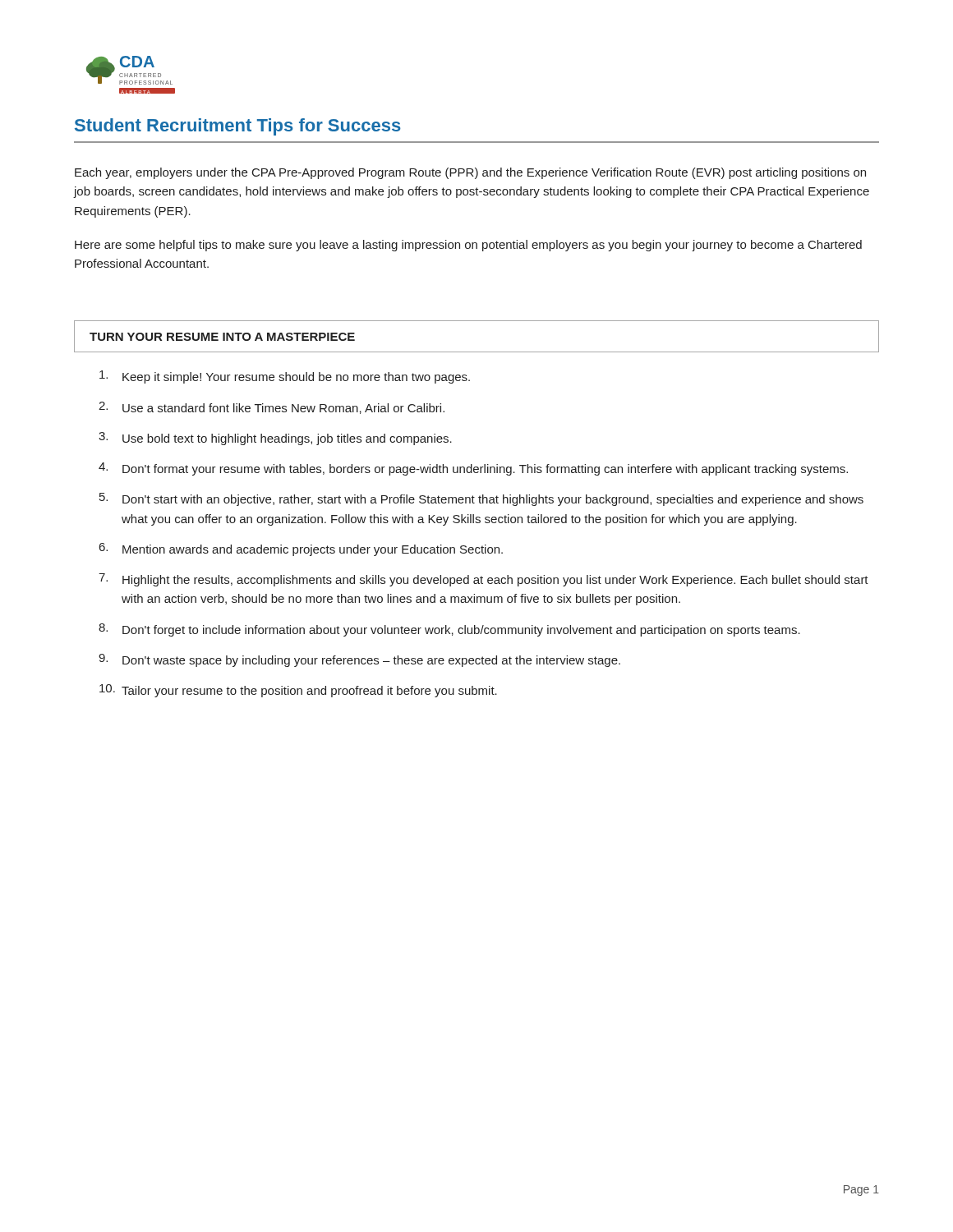
Task: Click on the list item that says "6. Mention awards and academic projects under your"
Action: pyautogui.click(x=301, y=549)
